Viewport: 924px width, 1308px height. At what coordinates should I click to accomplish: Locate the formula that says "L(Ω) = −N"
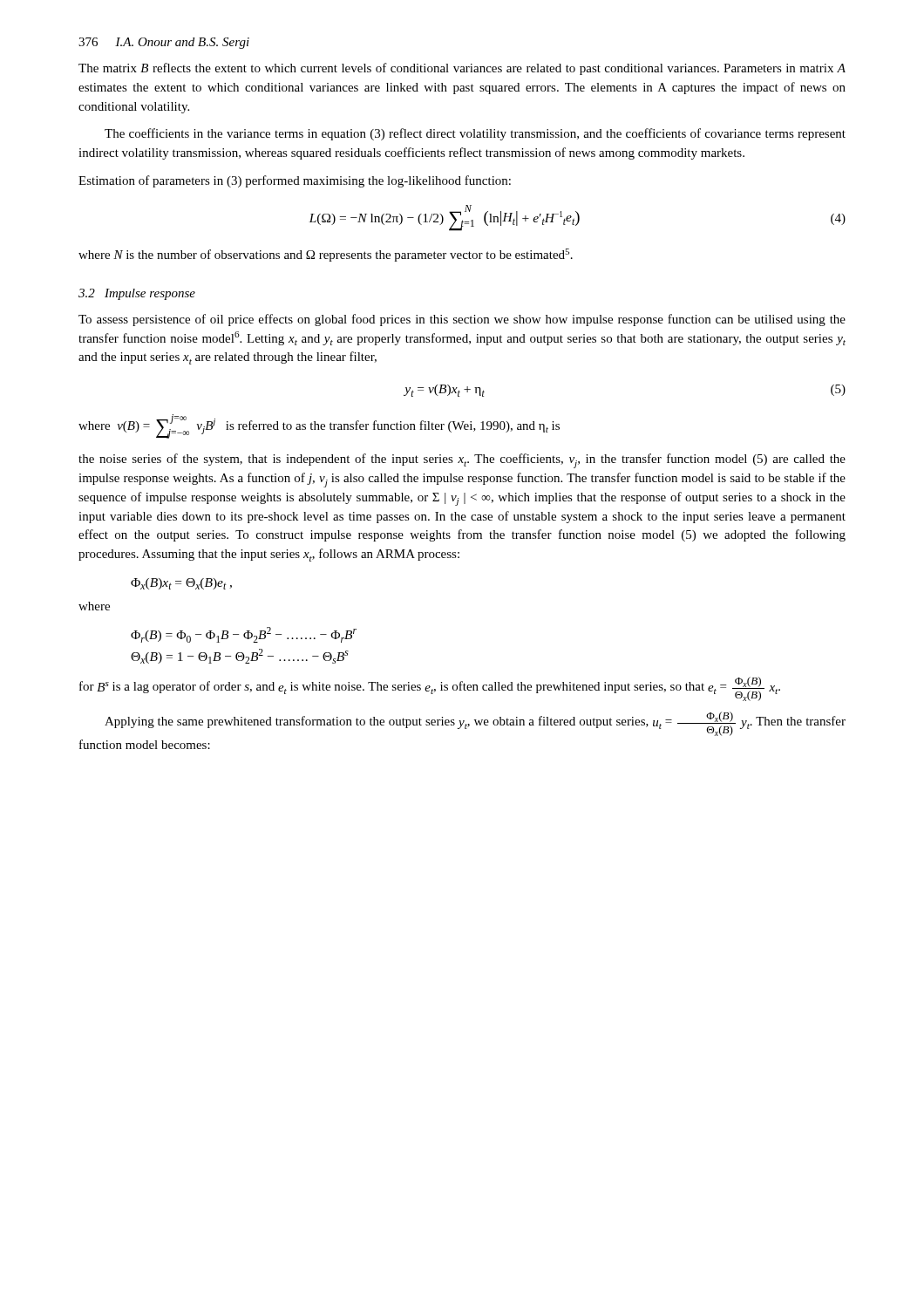[x=462, y=218]
